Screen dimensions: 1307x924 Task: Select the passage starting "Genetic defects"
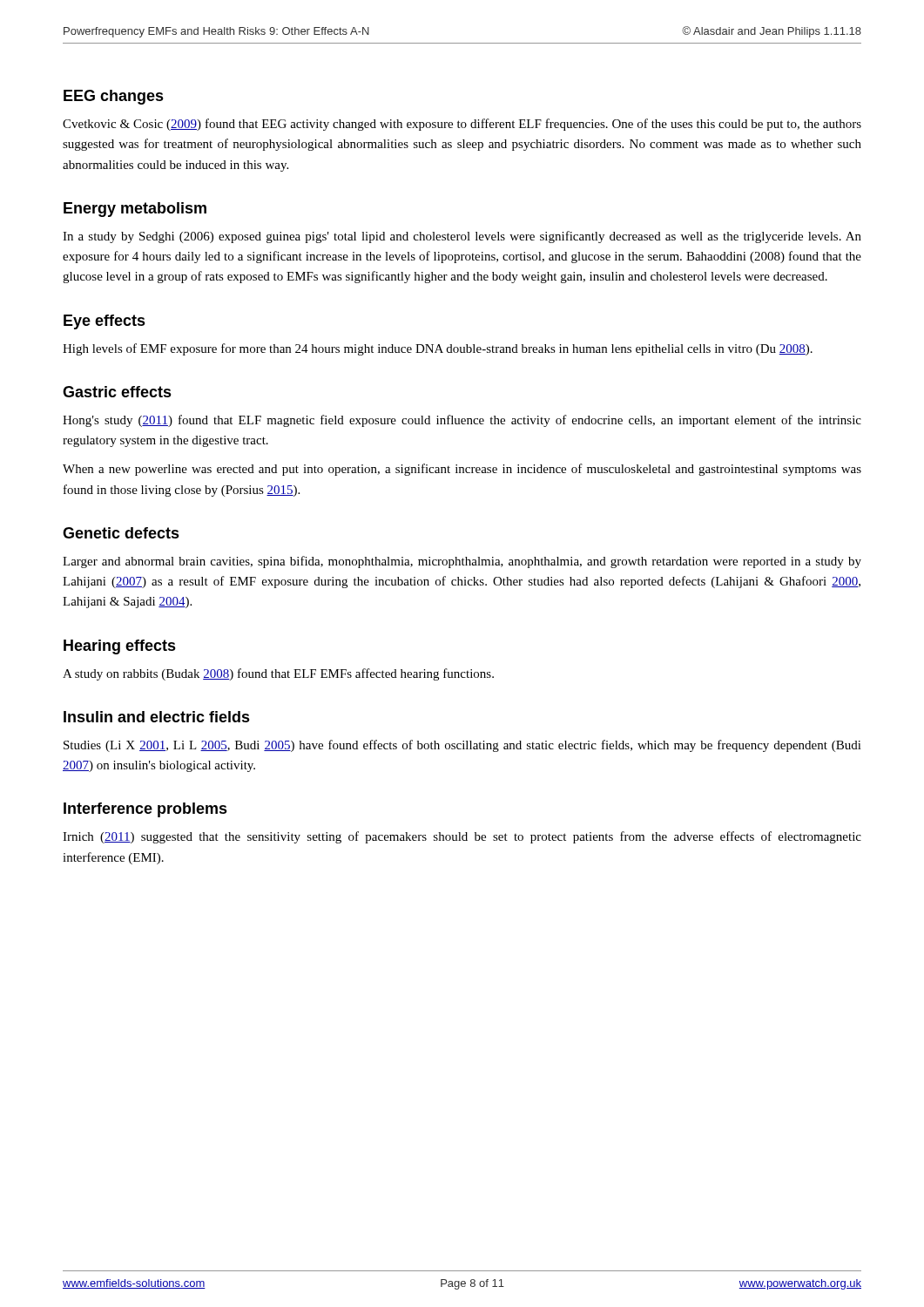coord(121,533)
